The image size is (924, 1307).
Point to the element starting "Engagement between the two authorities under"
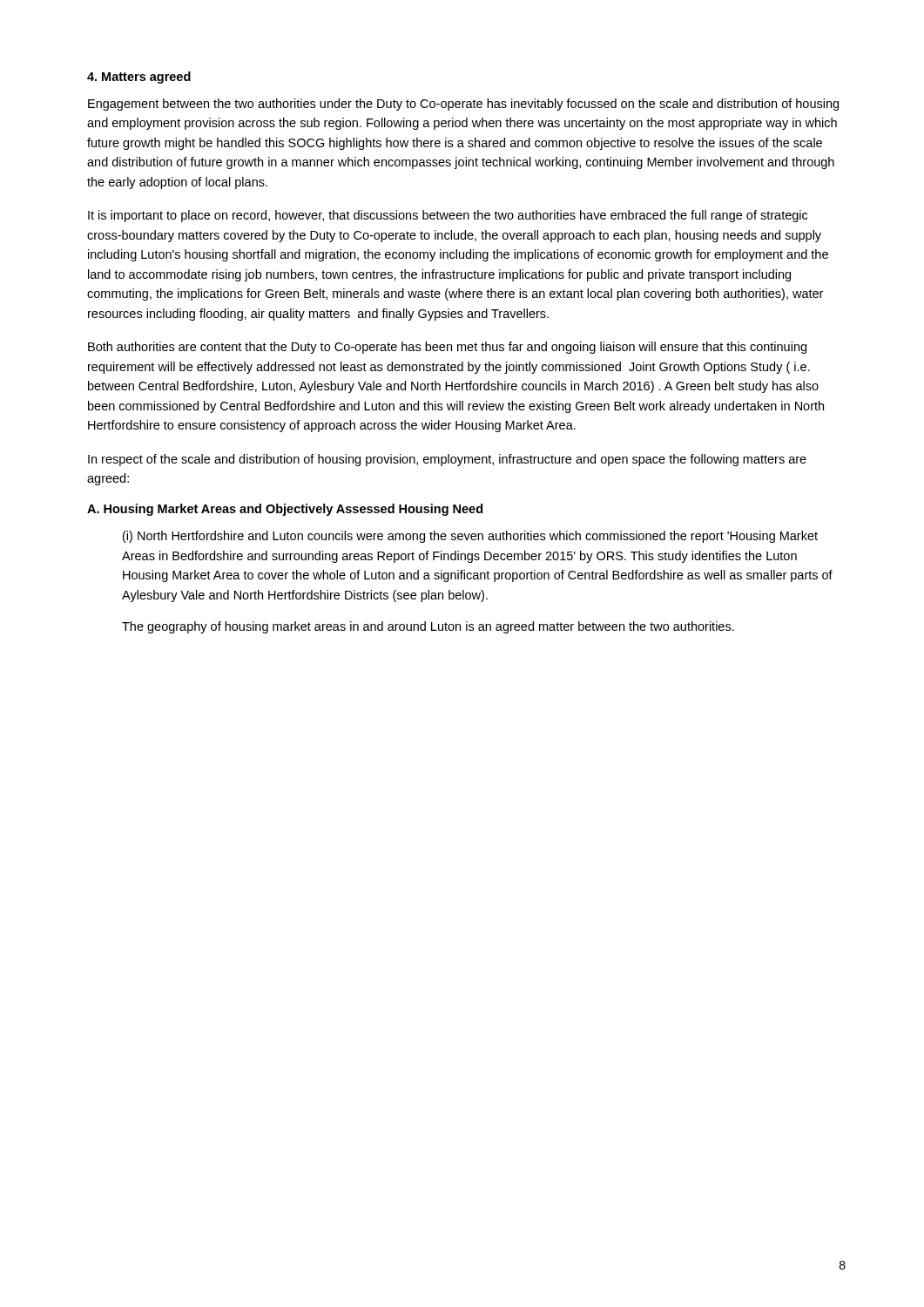pos(463,143)
